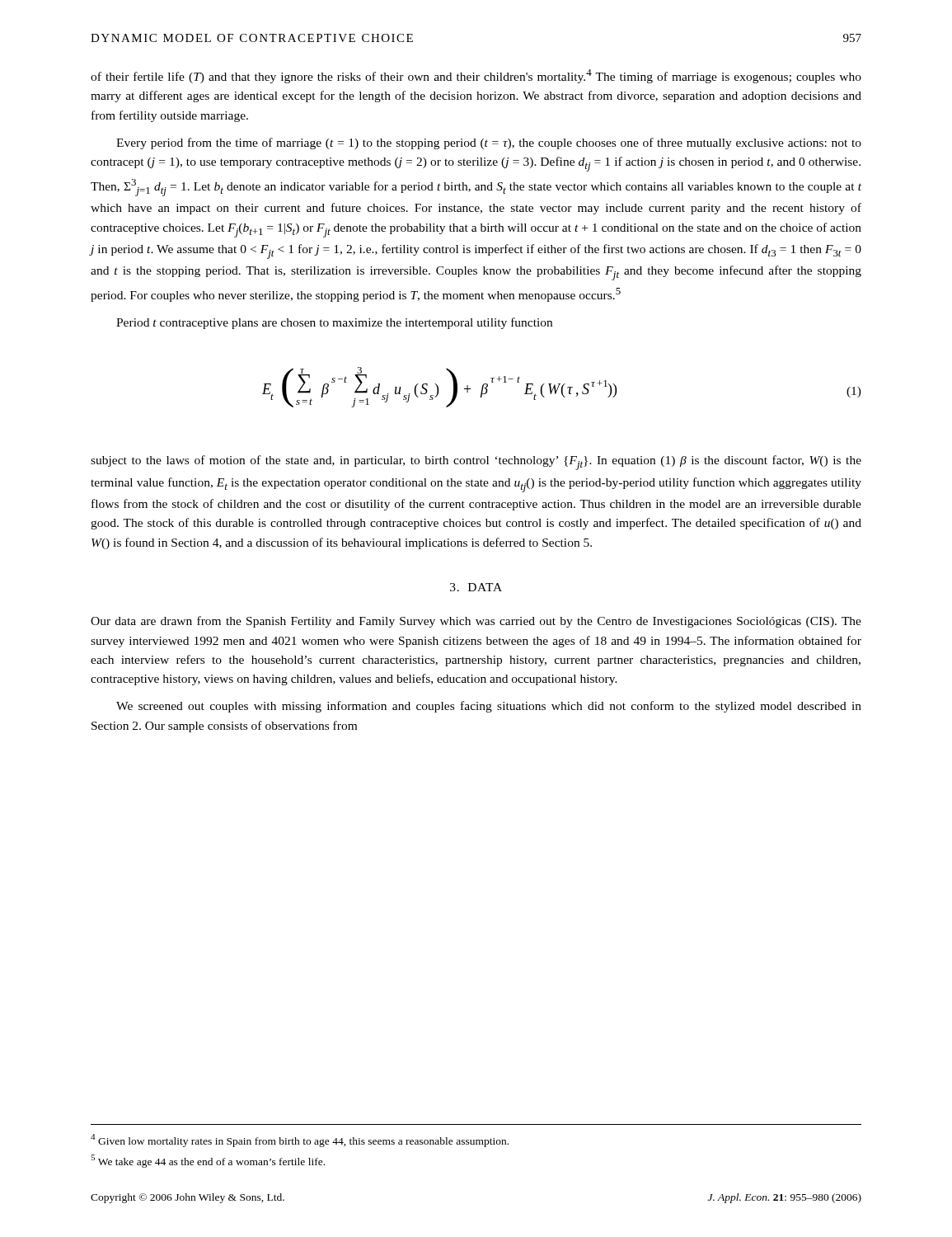Locate the formula containing "E t ( τ ∑"
The height and width of the screenshot is (1237, 952).
pos(562,391)
